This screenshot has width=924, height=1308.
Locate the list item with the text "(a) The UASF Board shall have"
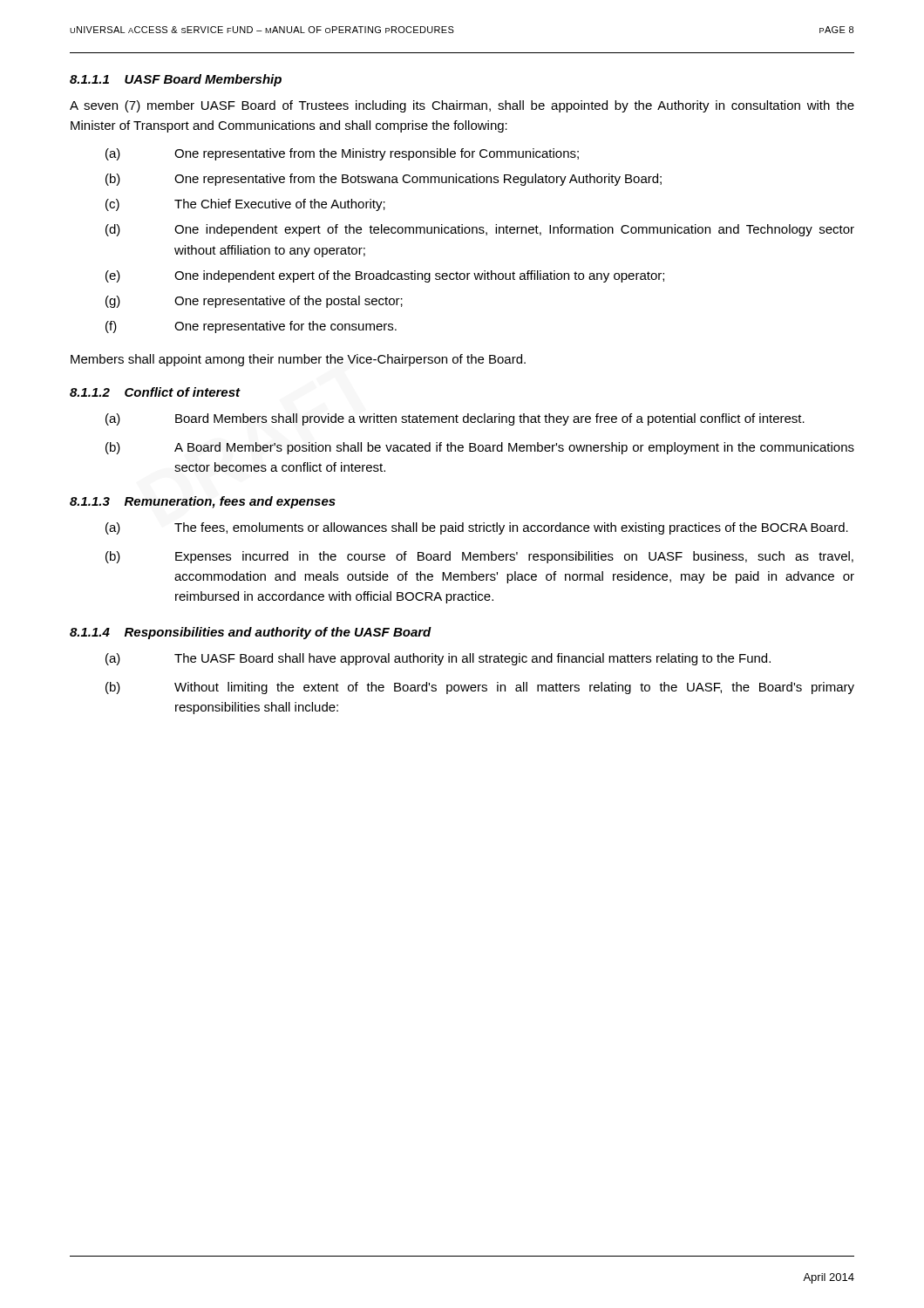coord(462,658)
